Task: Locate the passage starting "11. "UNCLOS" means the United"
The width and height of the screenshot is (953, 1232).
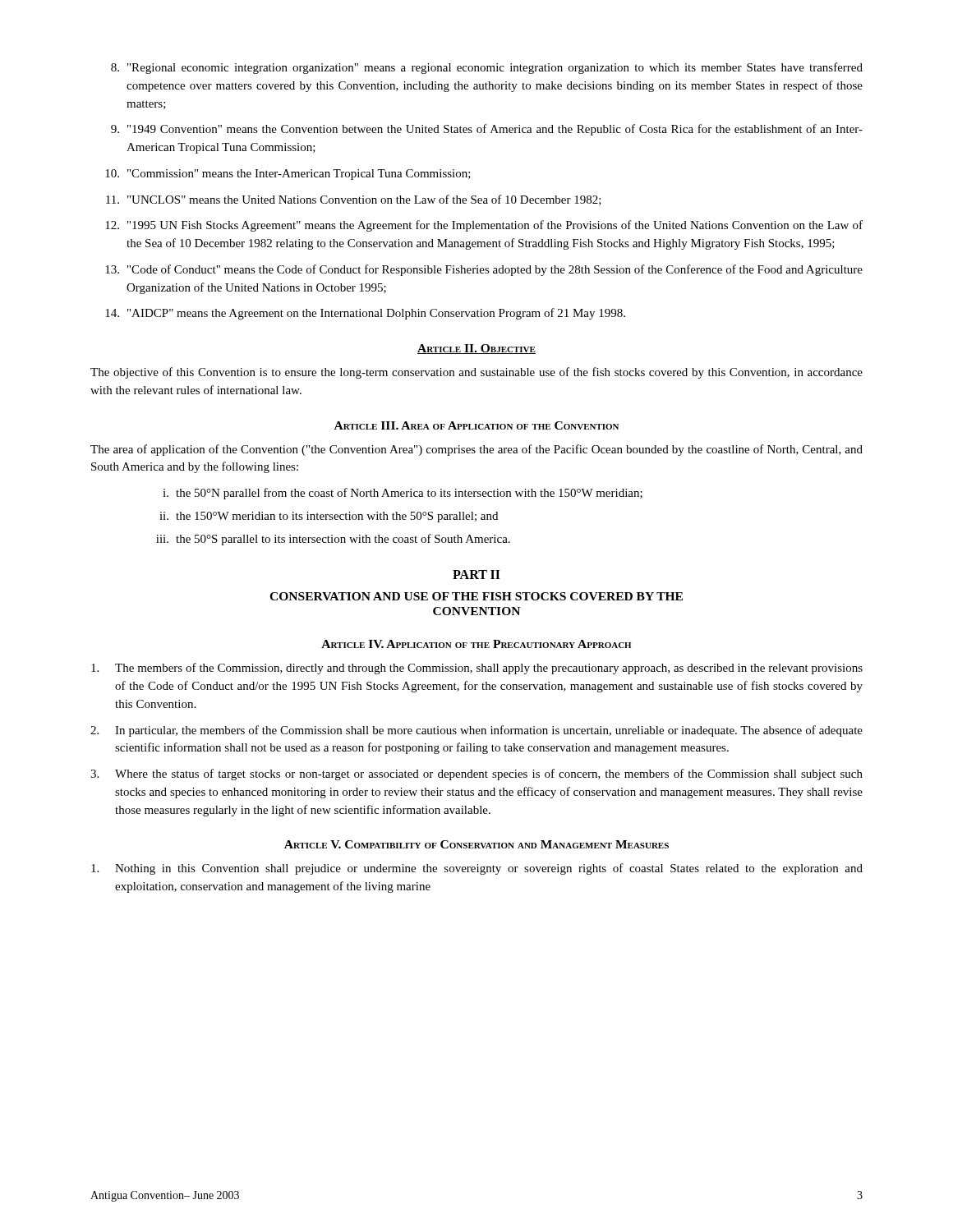Action: coord(476,200)
